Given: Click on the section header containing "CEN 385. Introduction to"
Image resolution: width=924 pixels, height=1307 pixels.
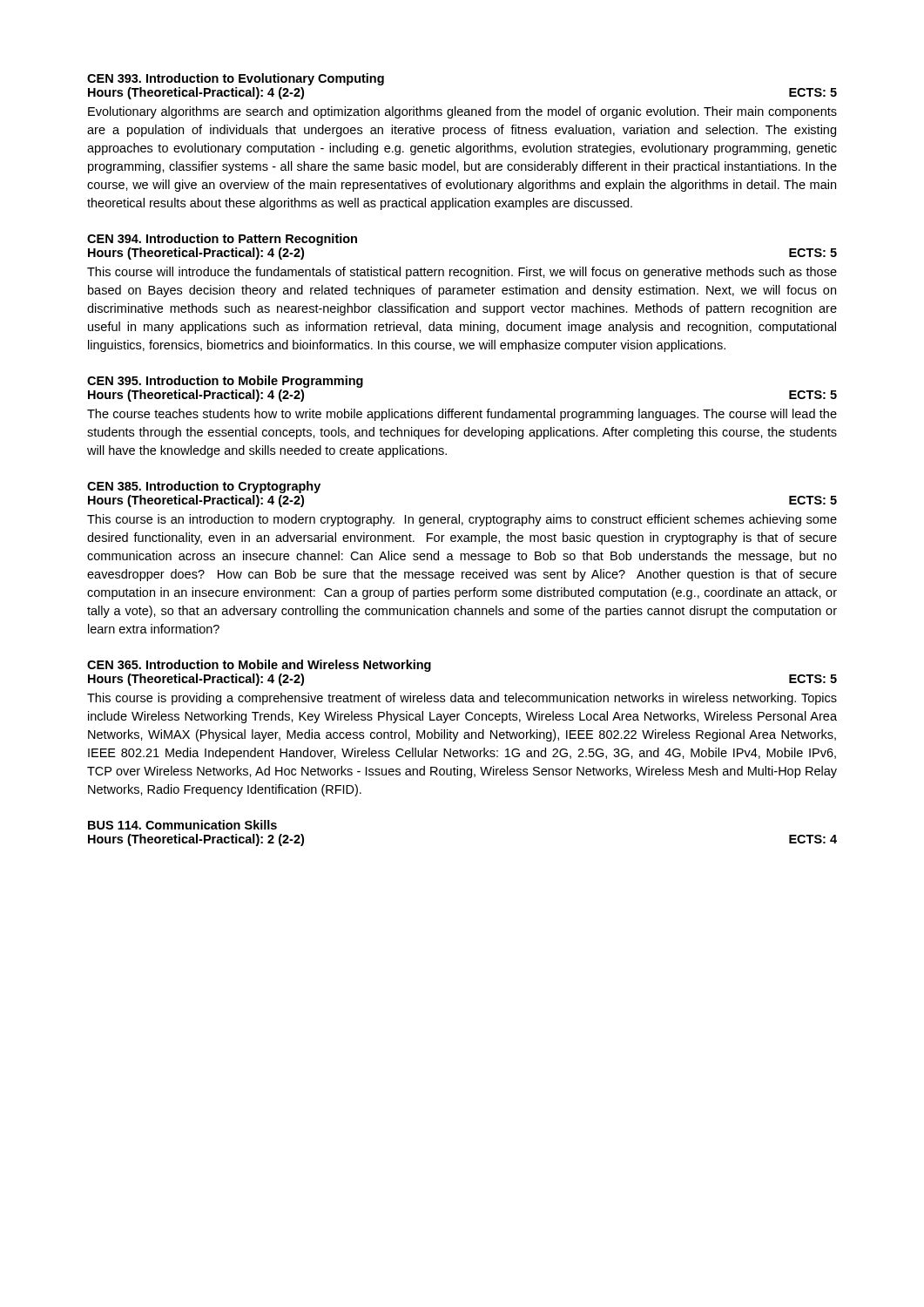Looking at the screenshot, I should pyautogui.click(x=204, y=487).
